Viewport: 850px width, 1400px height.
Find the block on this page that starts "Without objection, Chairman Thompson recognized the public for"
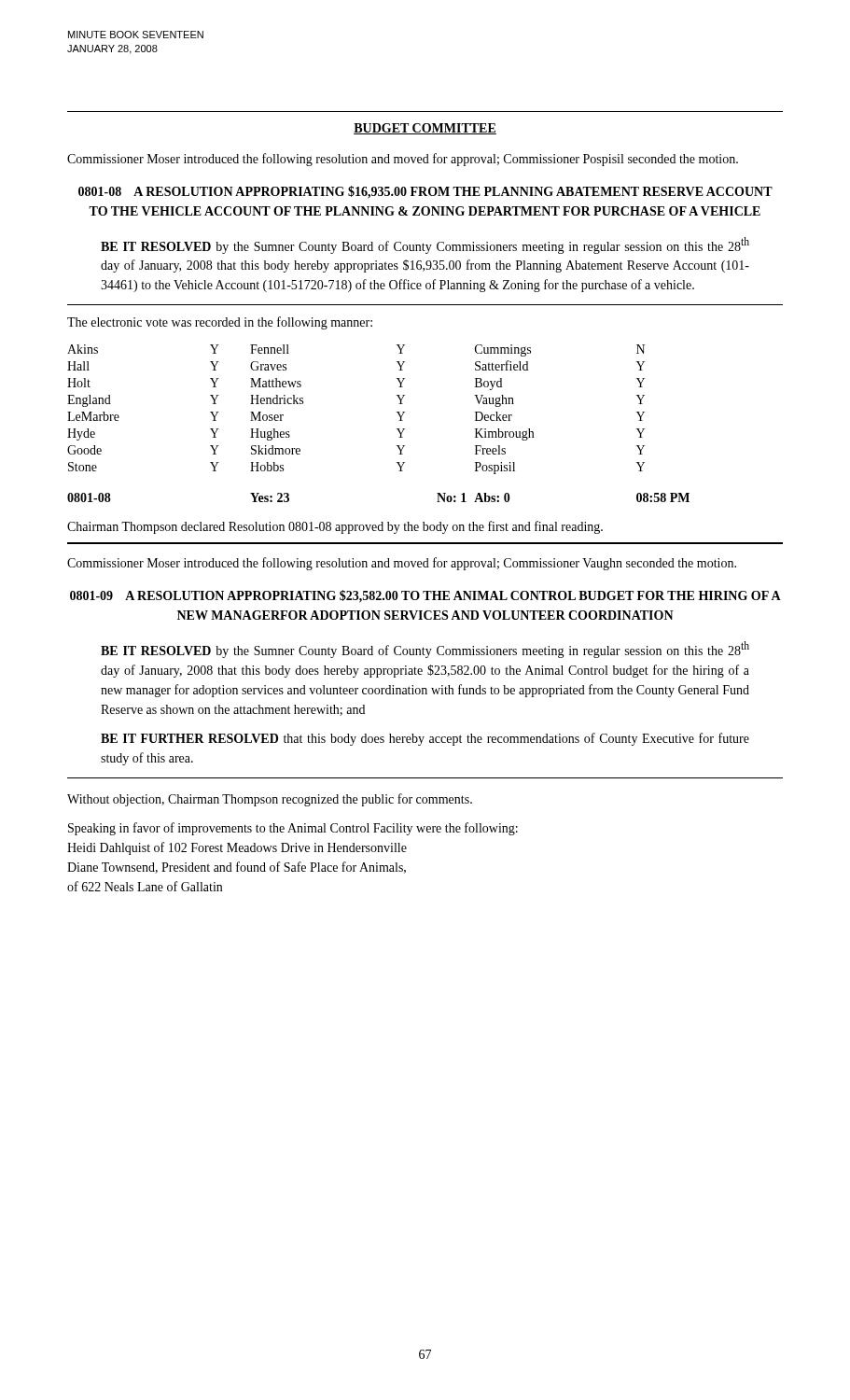[270, 800]
